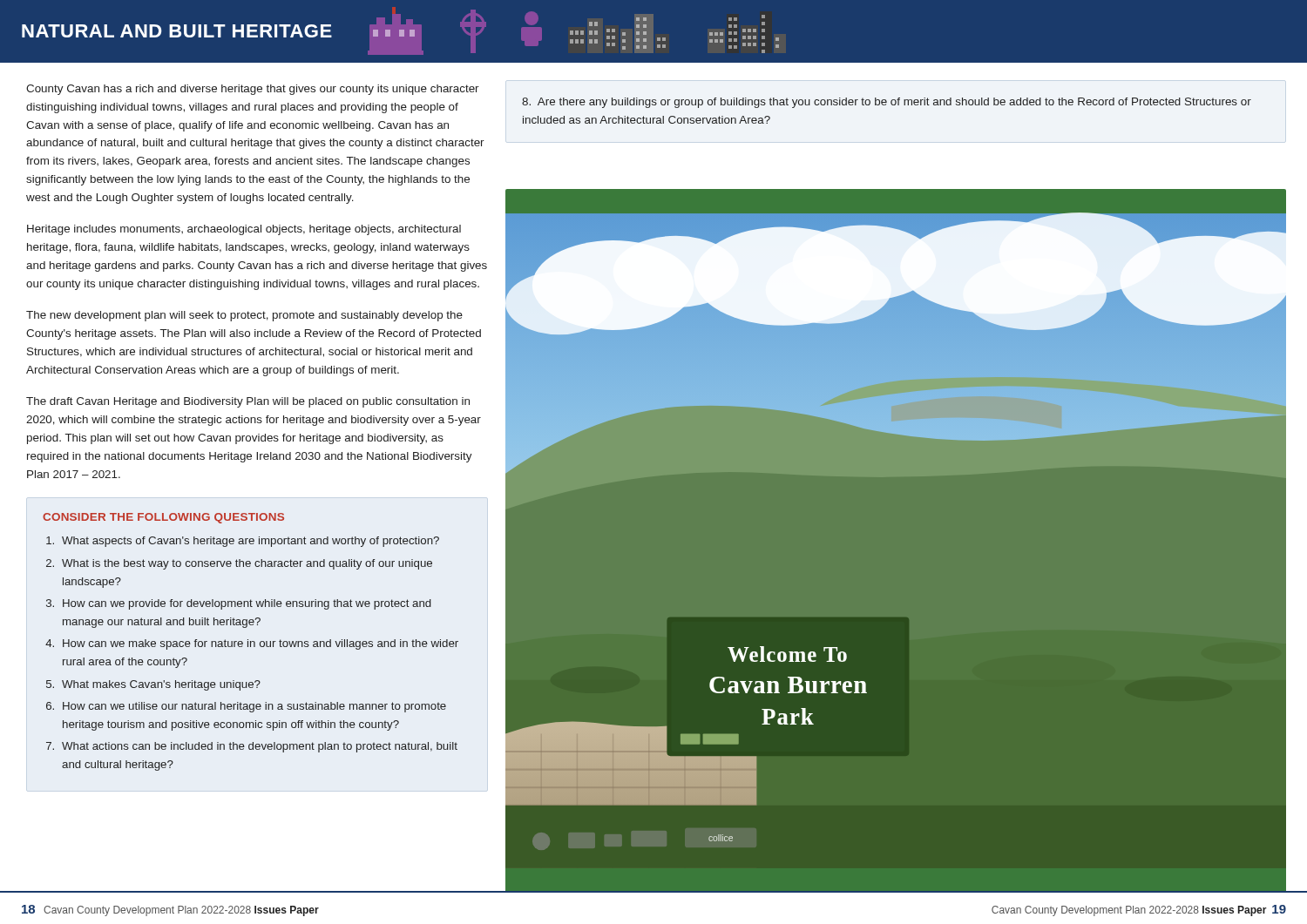Locate the list item that reads "How can we provide for development while ensuring"
The height and width of the screenshot is (924, 1307).
click(x=265, y=613)
